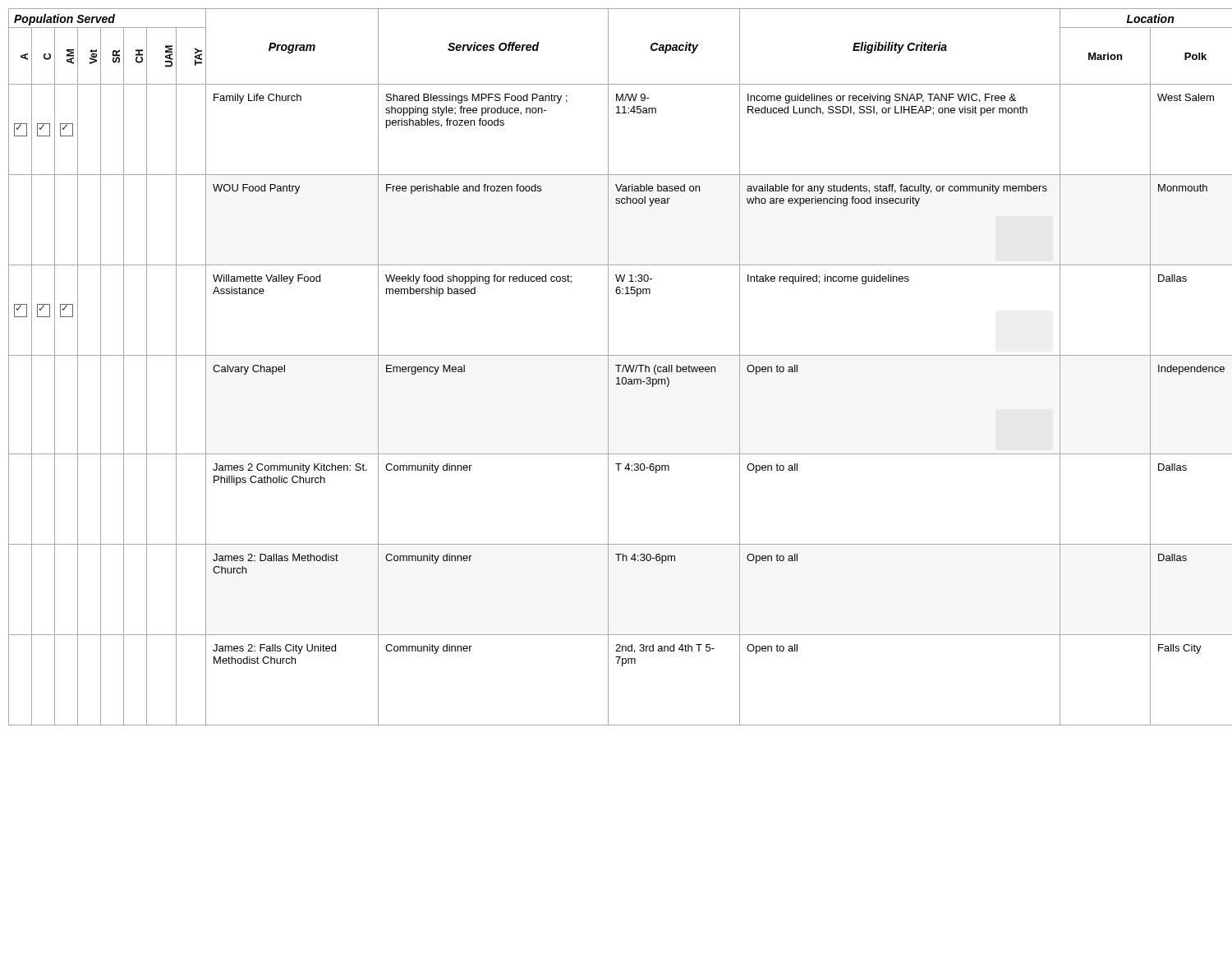1232x953 pixels.
Task: Select the table that reads "Income guidelines or receiving"
Action: click(615, 476)
